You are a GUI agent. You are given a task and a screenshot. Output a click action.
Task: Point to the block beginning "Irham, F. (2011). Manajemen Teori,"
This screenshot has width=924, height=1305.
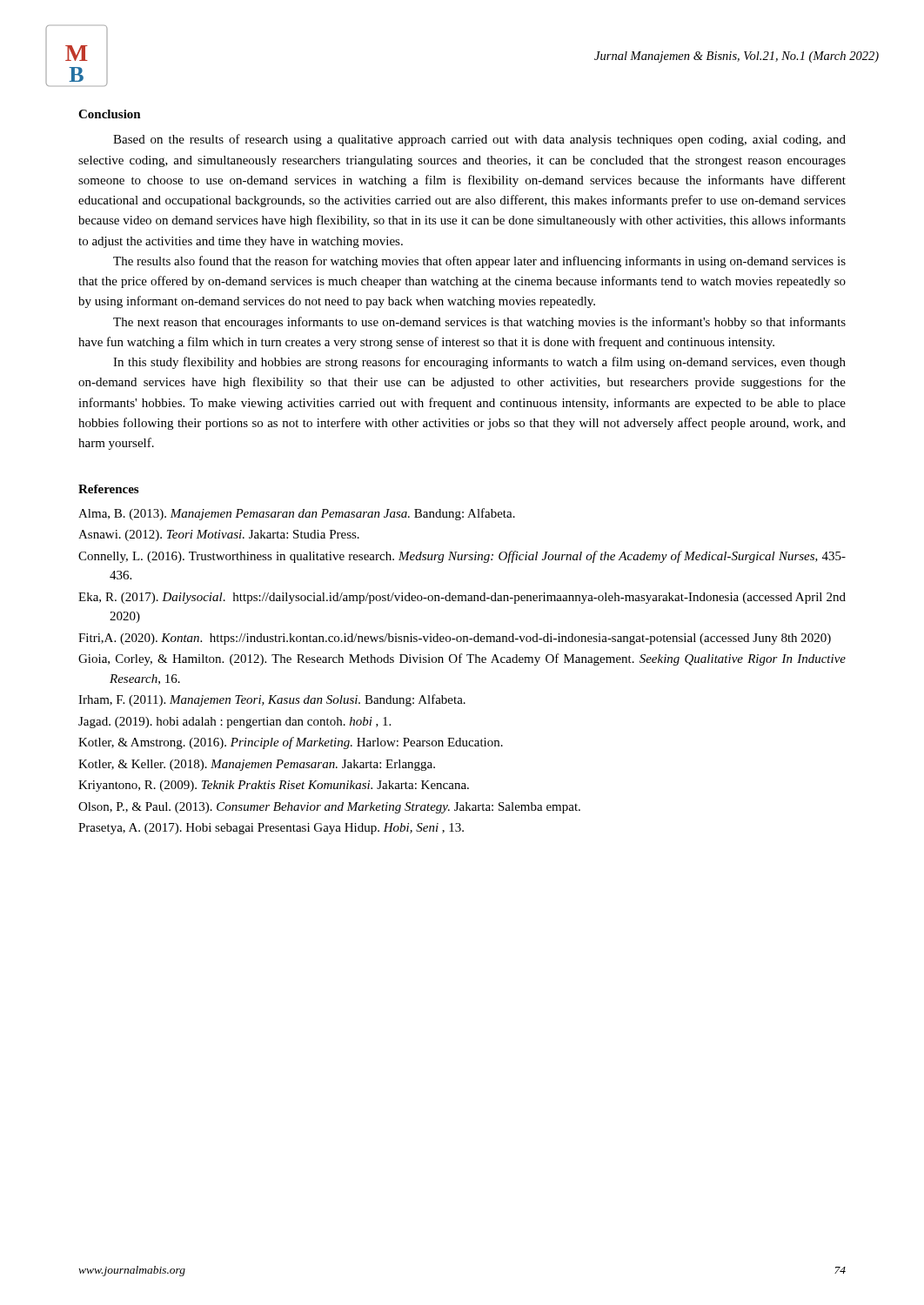[x=272, y=699]
